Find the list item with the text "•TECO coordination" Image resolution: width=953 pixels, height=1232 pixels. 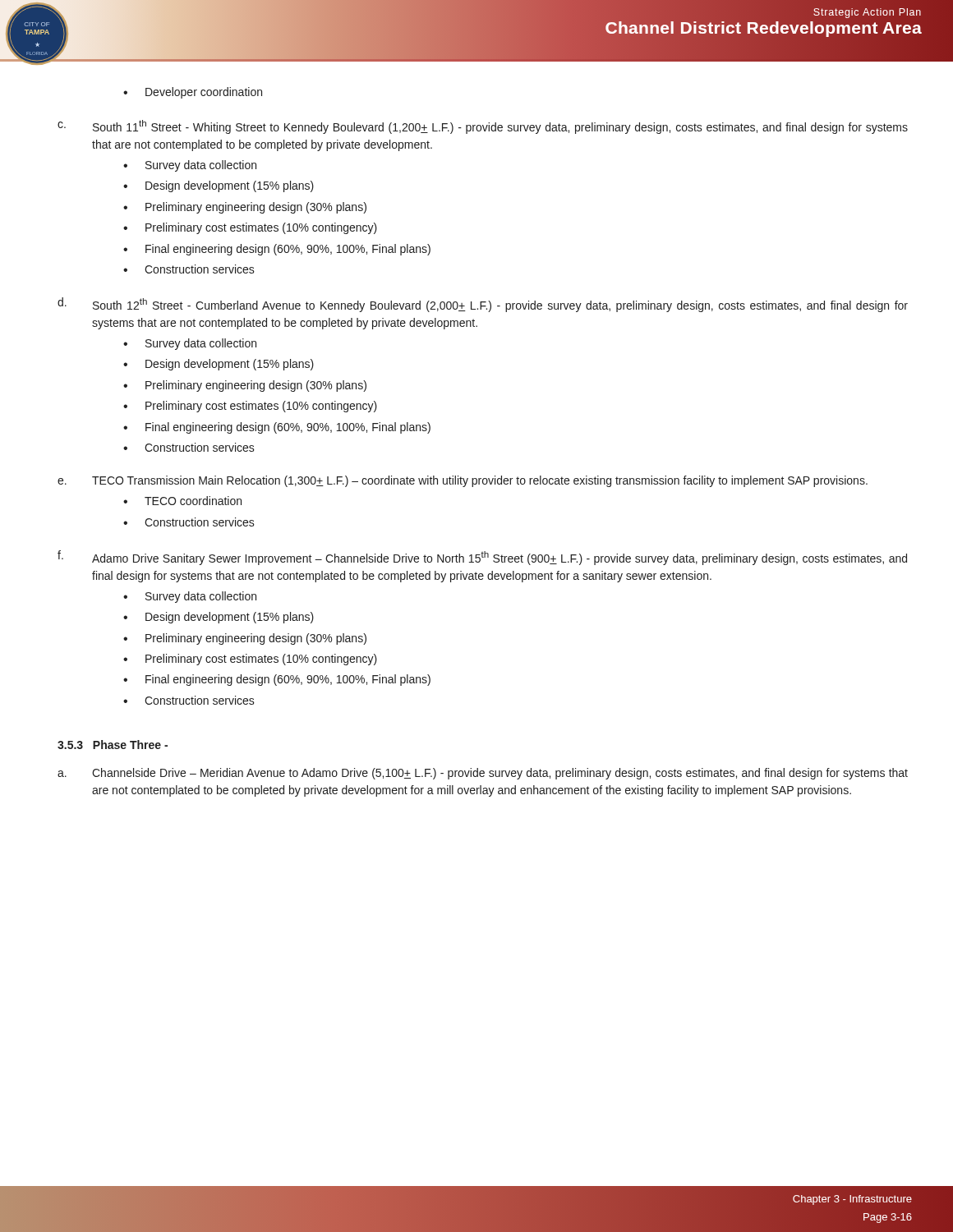182,501
